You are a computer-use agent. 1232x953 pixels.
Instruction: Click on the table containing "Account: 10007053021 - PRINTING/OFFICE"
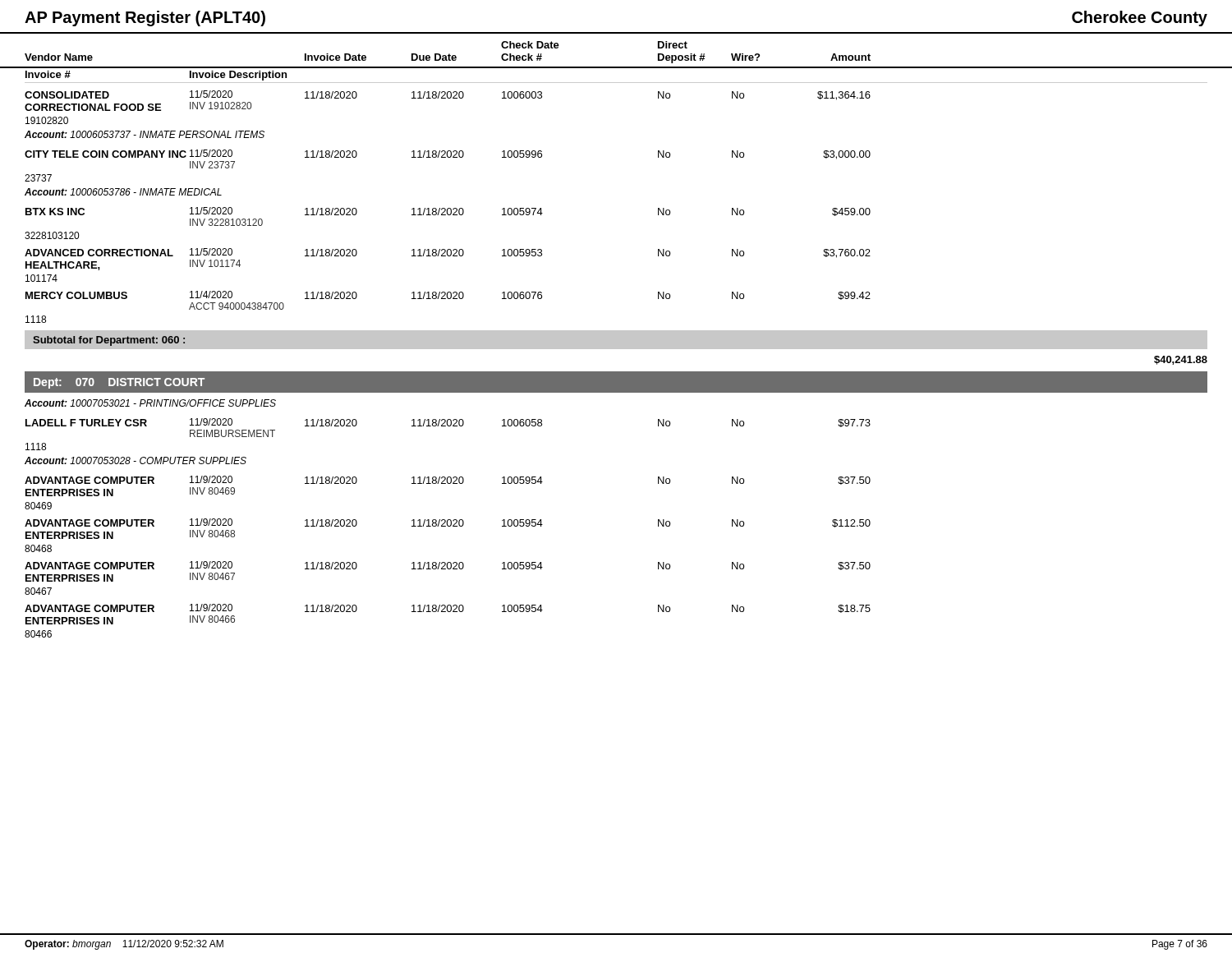[616, 518]
